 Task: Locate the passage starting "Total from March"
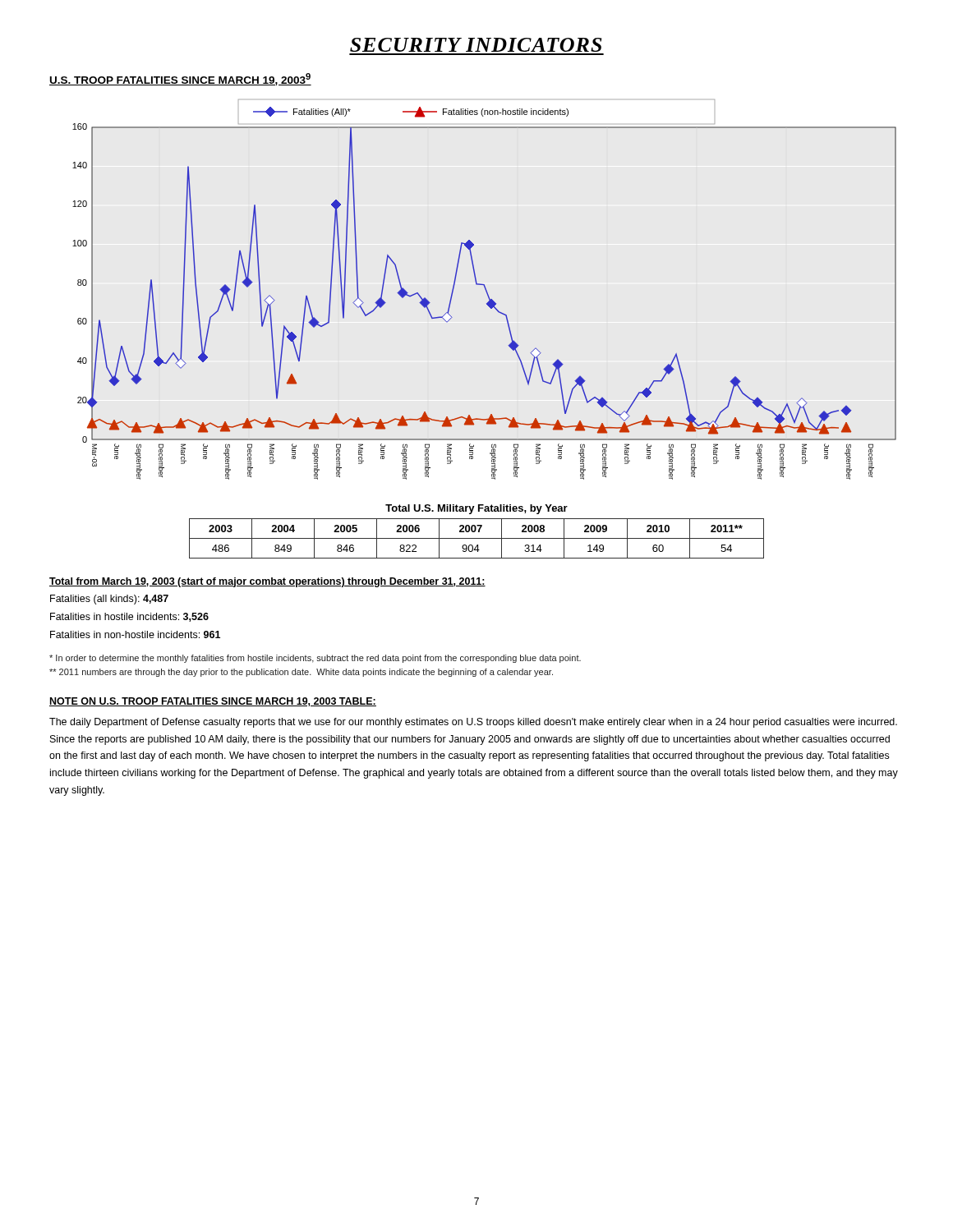[x=267, y=582]
